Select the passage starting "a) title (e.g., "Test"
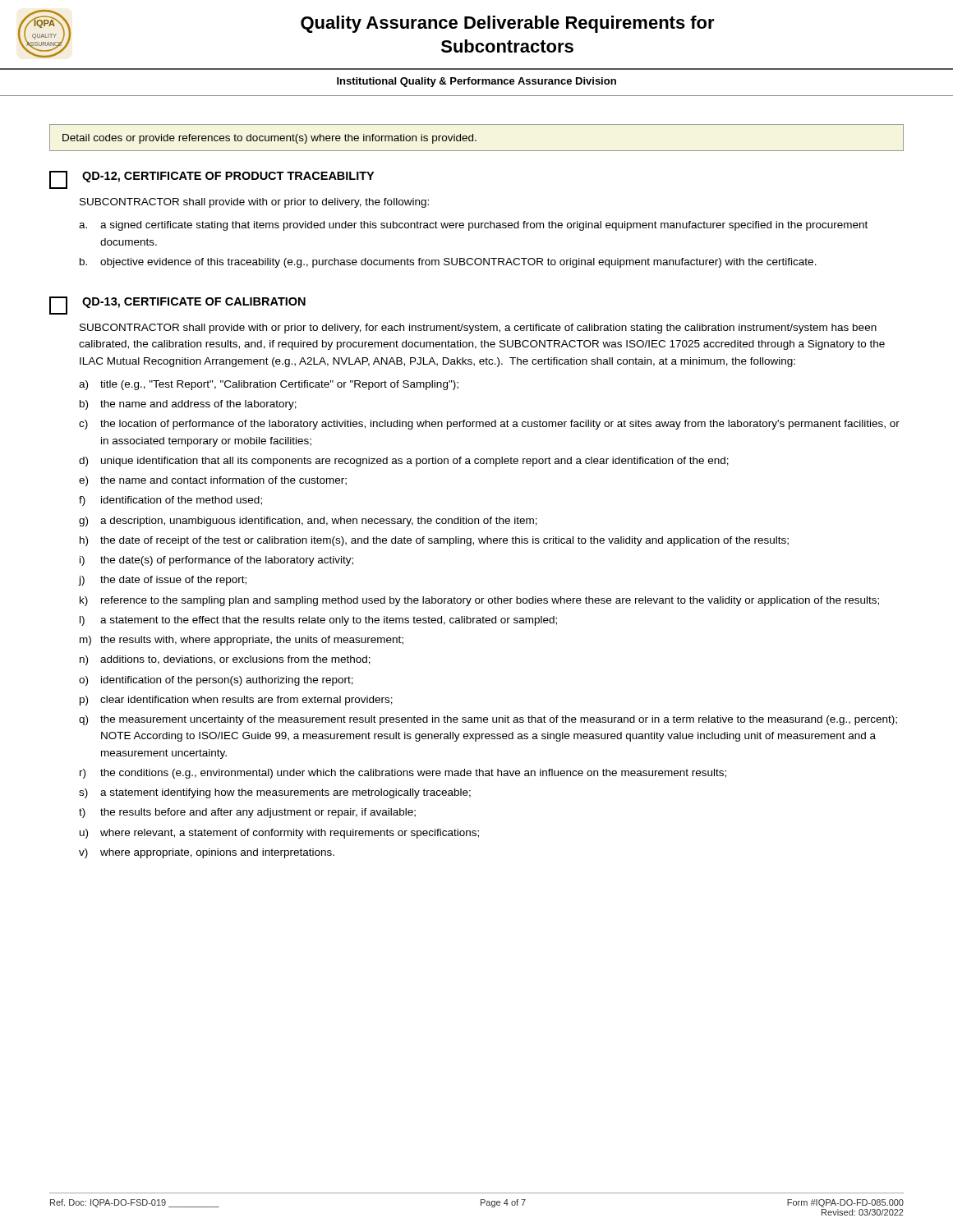The width and height of the screenshot is (953, 1232). point(269,385)
